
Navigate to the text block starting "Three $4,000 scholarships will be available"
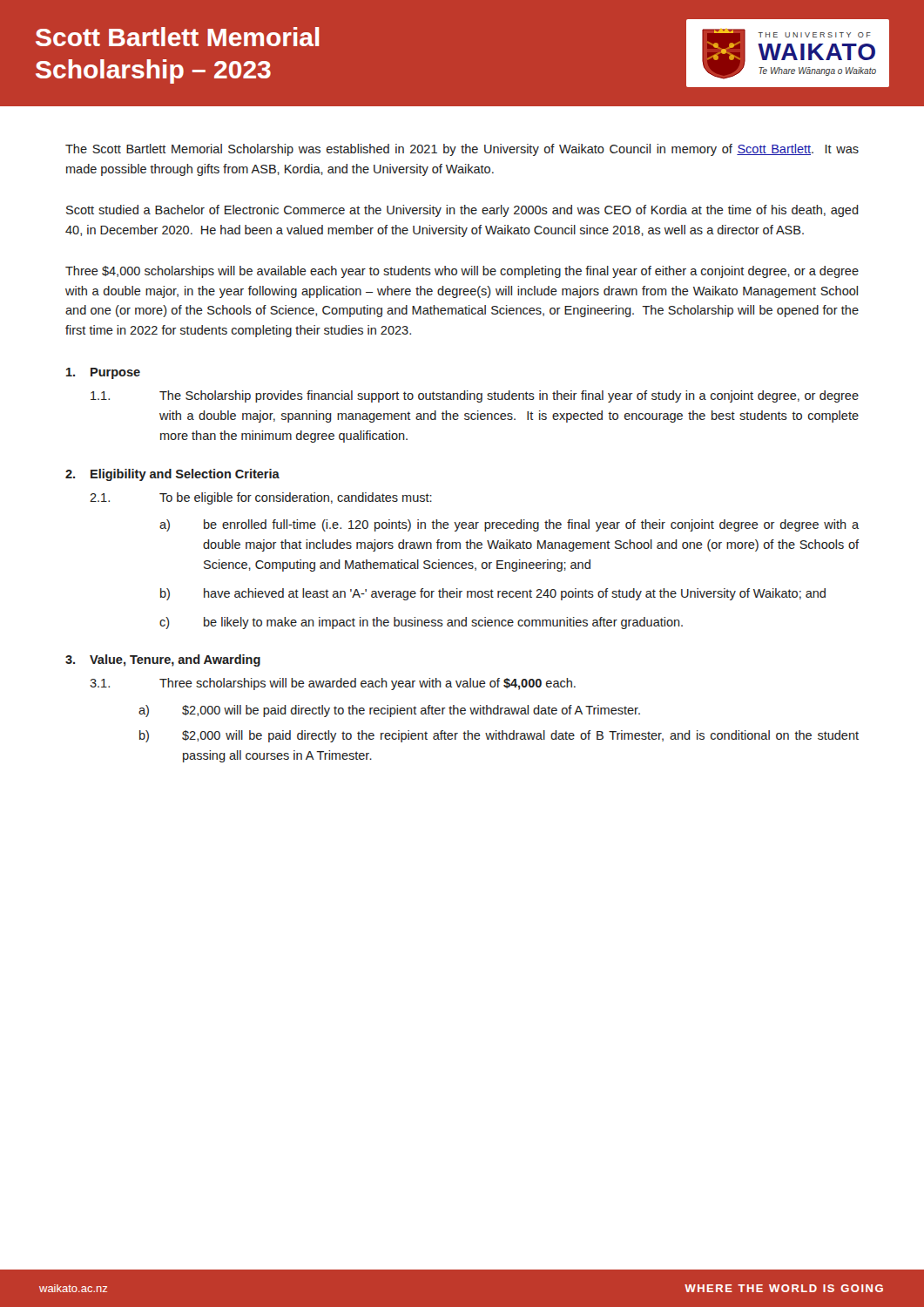tap(462, 301)
